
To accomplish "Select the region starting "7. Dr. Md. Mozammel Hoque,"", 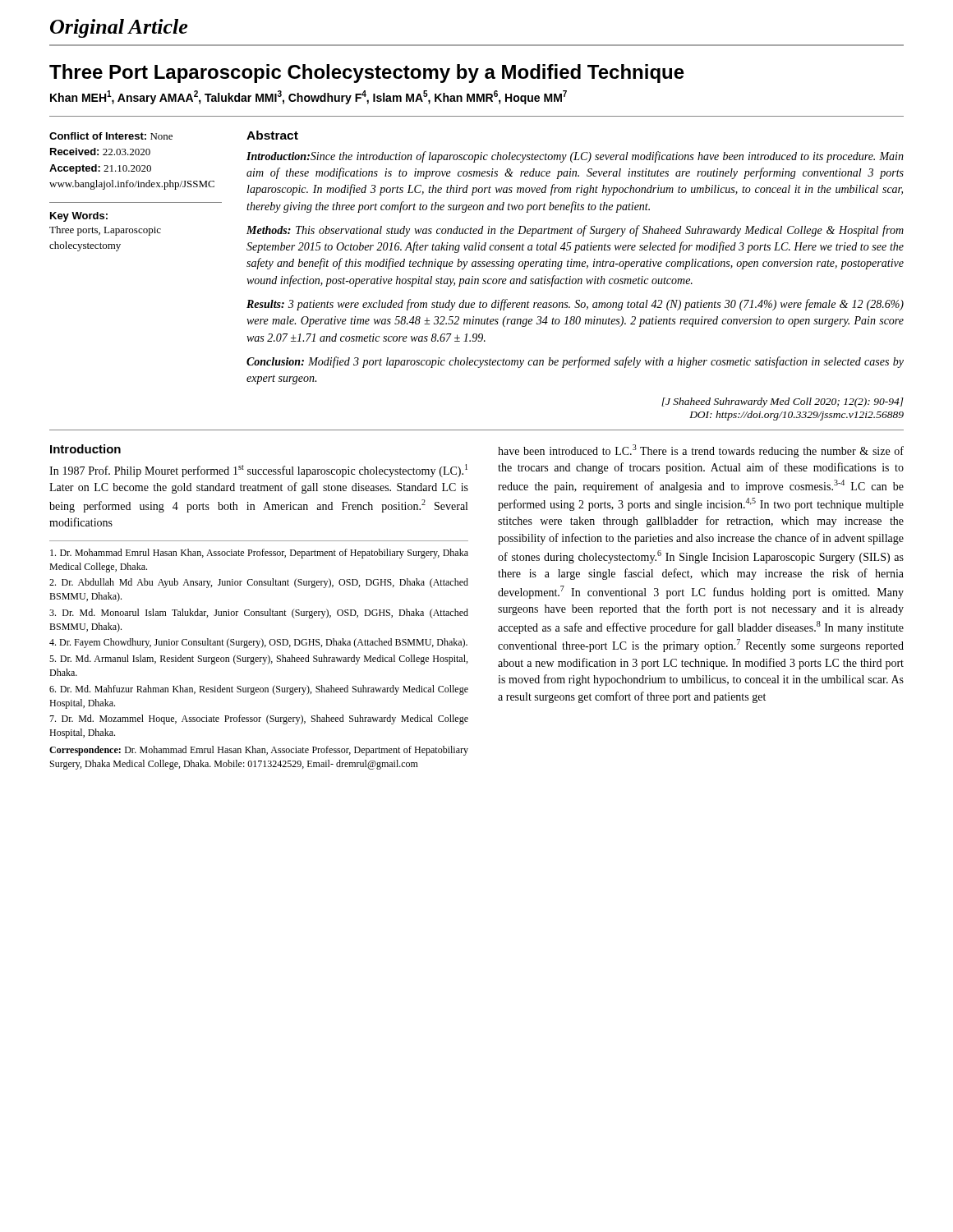I will [259, 726].
